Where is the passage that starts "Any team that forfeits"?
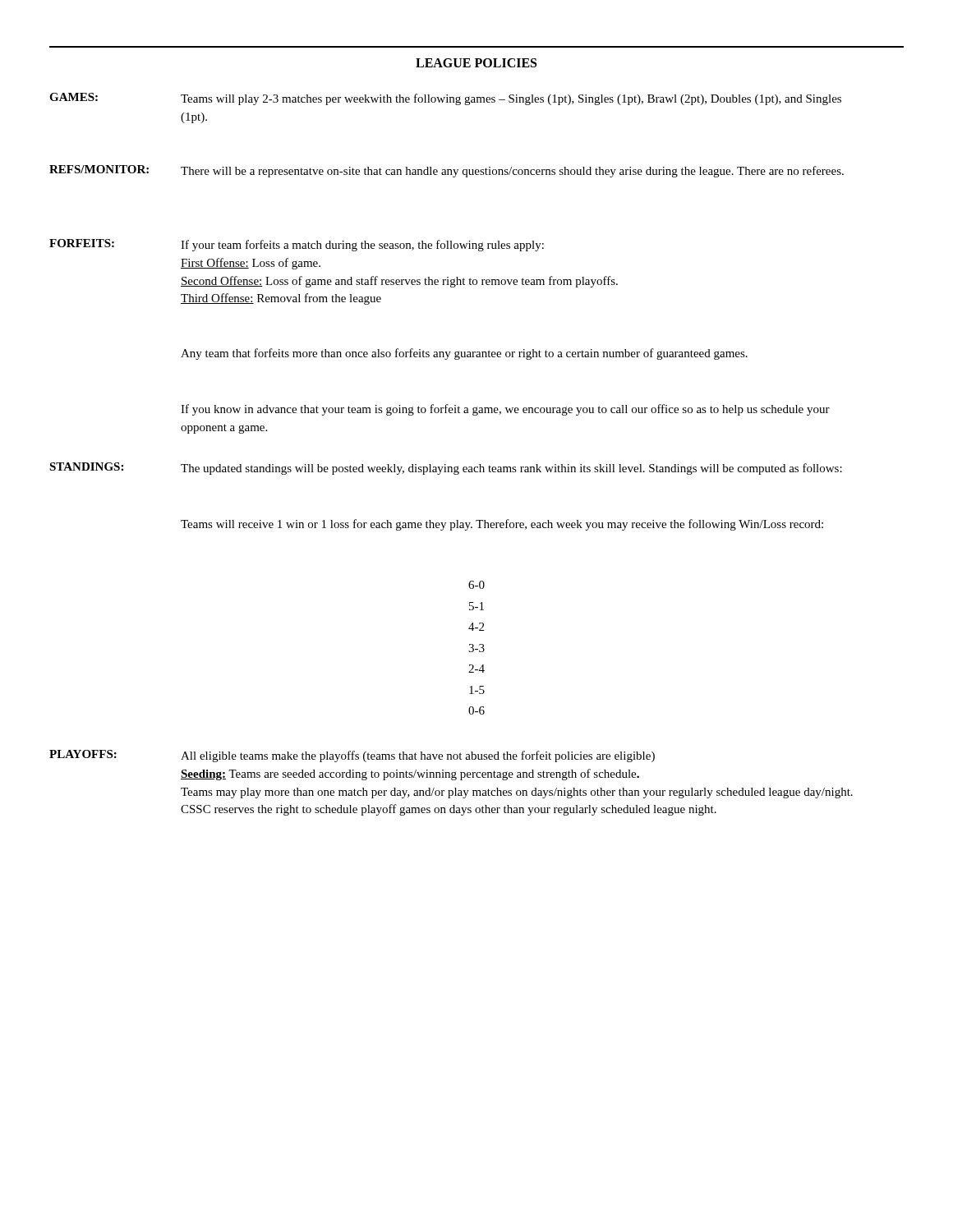Viewport: 953px width, 1232px height. [464, 353]
